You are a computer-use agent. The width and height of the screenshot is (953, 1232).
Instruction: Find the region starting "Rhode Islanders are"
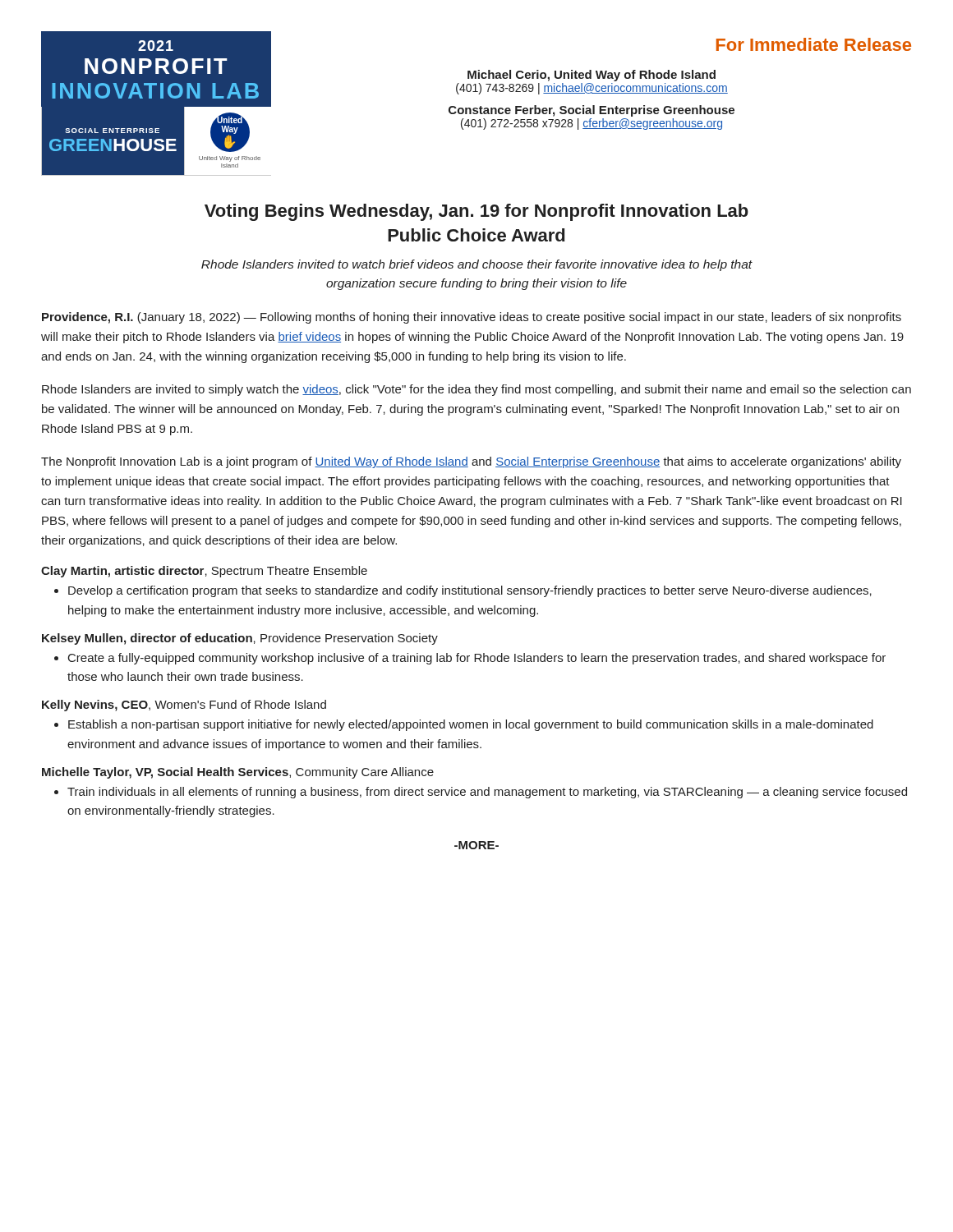click(476, 409)
